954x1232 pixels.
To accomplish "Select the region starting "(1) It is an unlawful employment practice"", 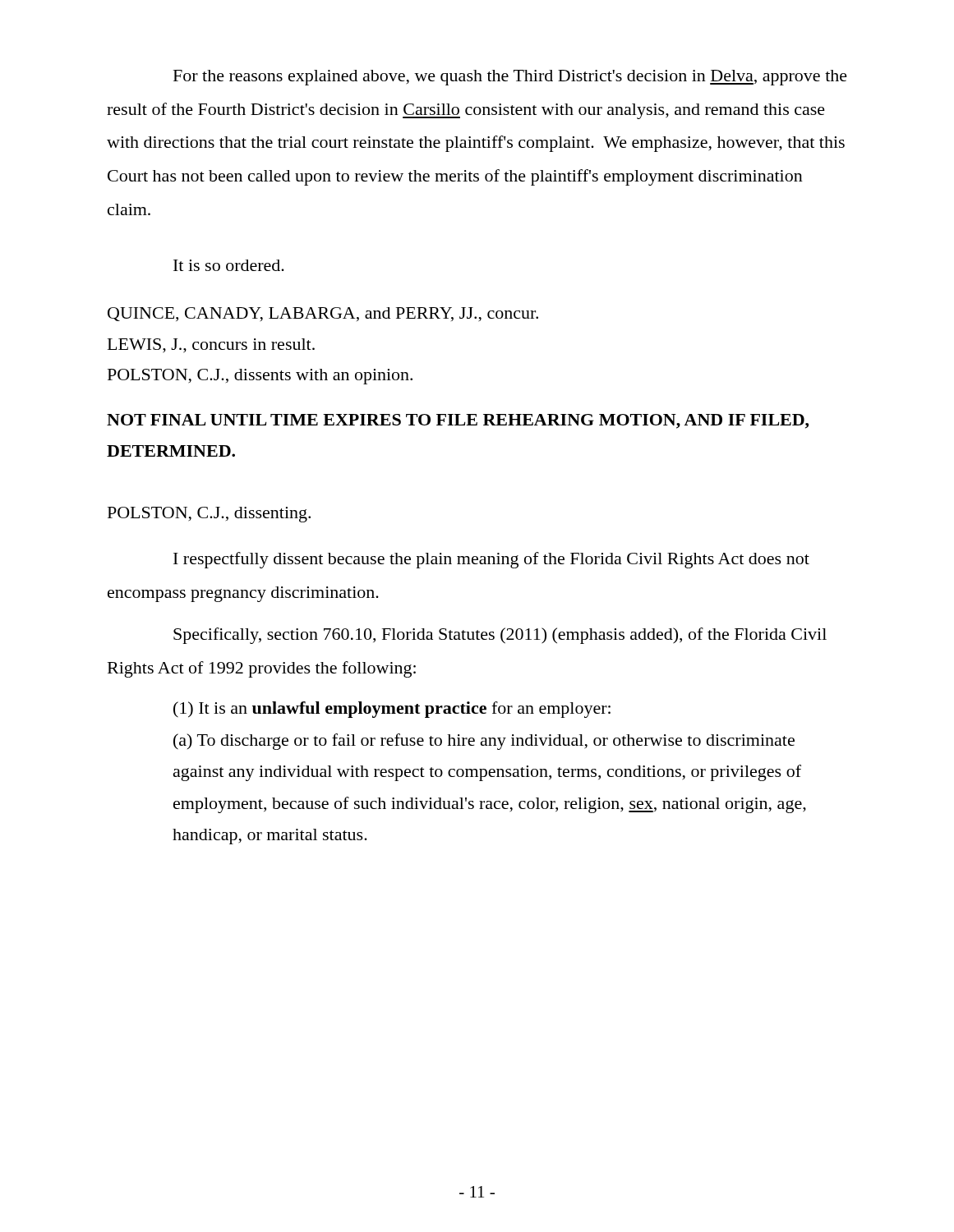I will click(x=490, y=771).
